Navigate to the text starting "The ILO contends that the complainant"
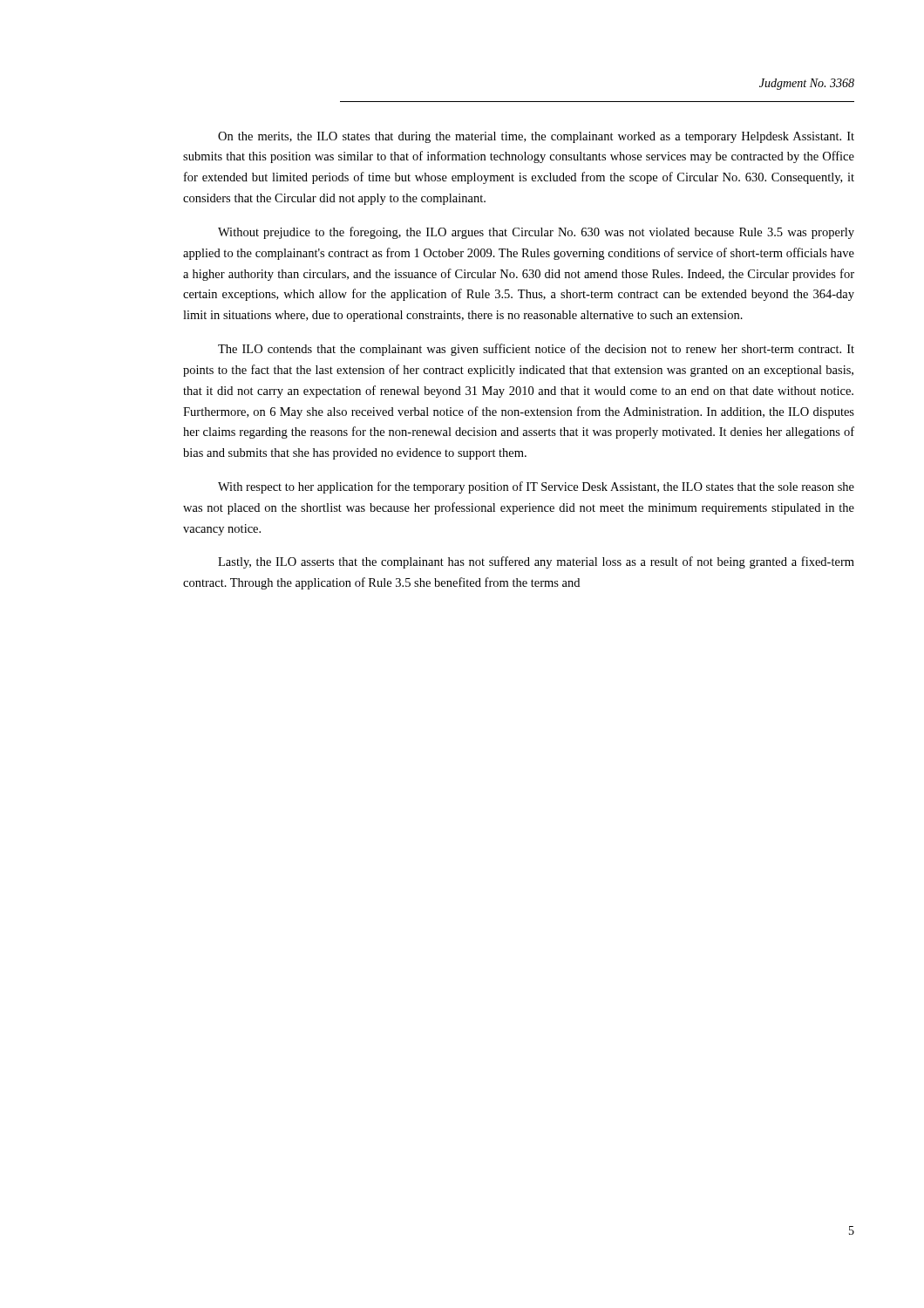This screenshot has height=1308, width=924. [519, 401]
